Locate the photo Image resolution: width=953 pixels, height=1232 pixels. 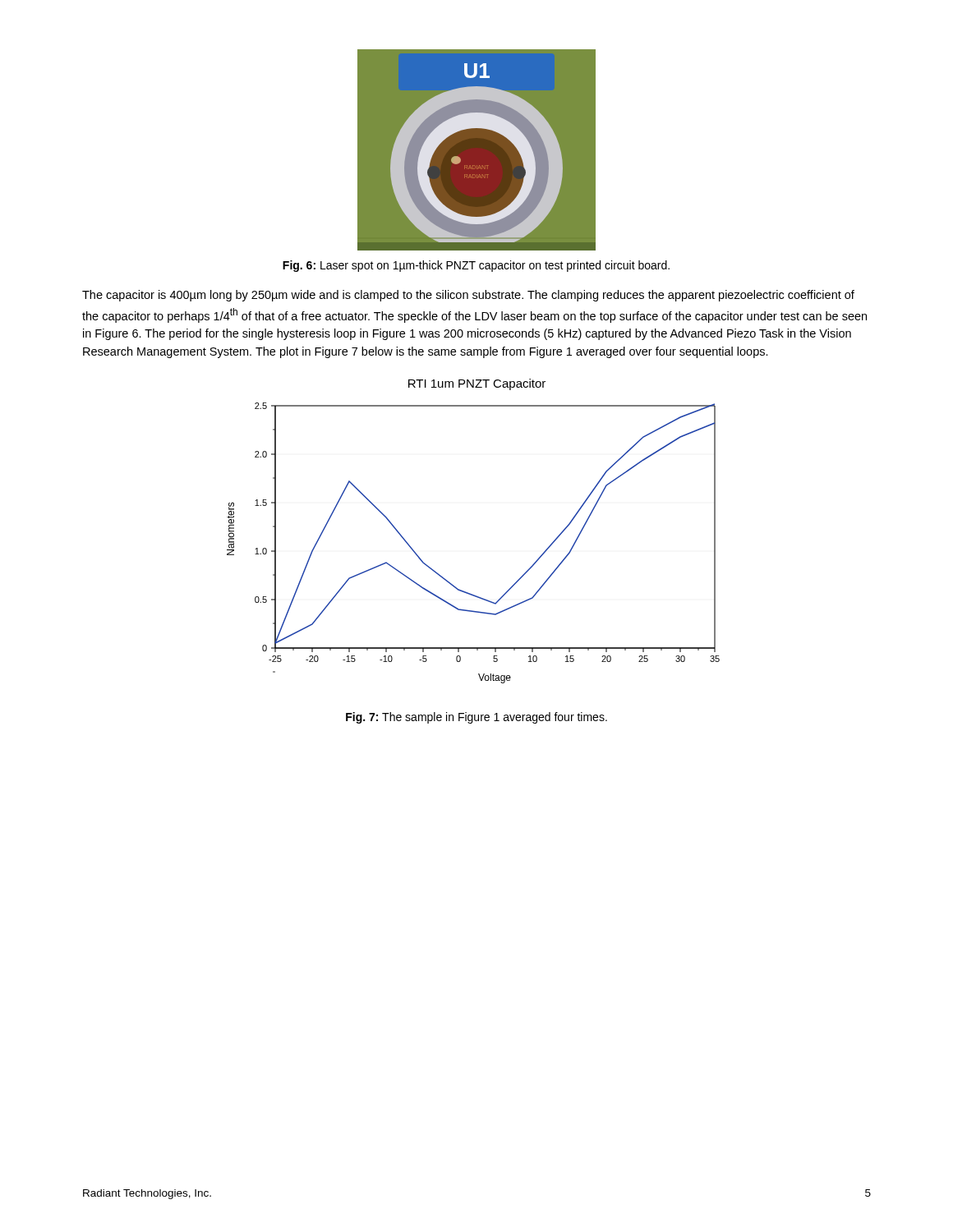[x=476, y=150]
